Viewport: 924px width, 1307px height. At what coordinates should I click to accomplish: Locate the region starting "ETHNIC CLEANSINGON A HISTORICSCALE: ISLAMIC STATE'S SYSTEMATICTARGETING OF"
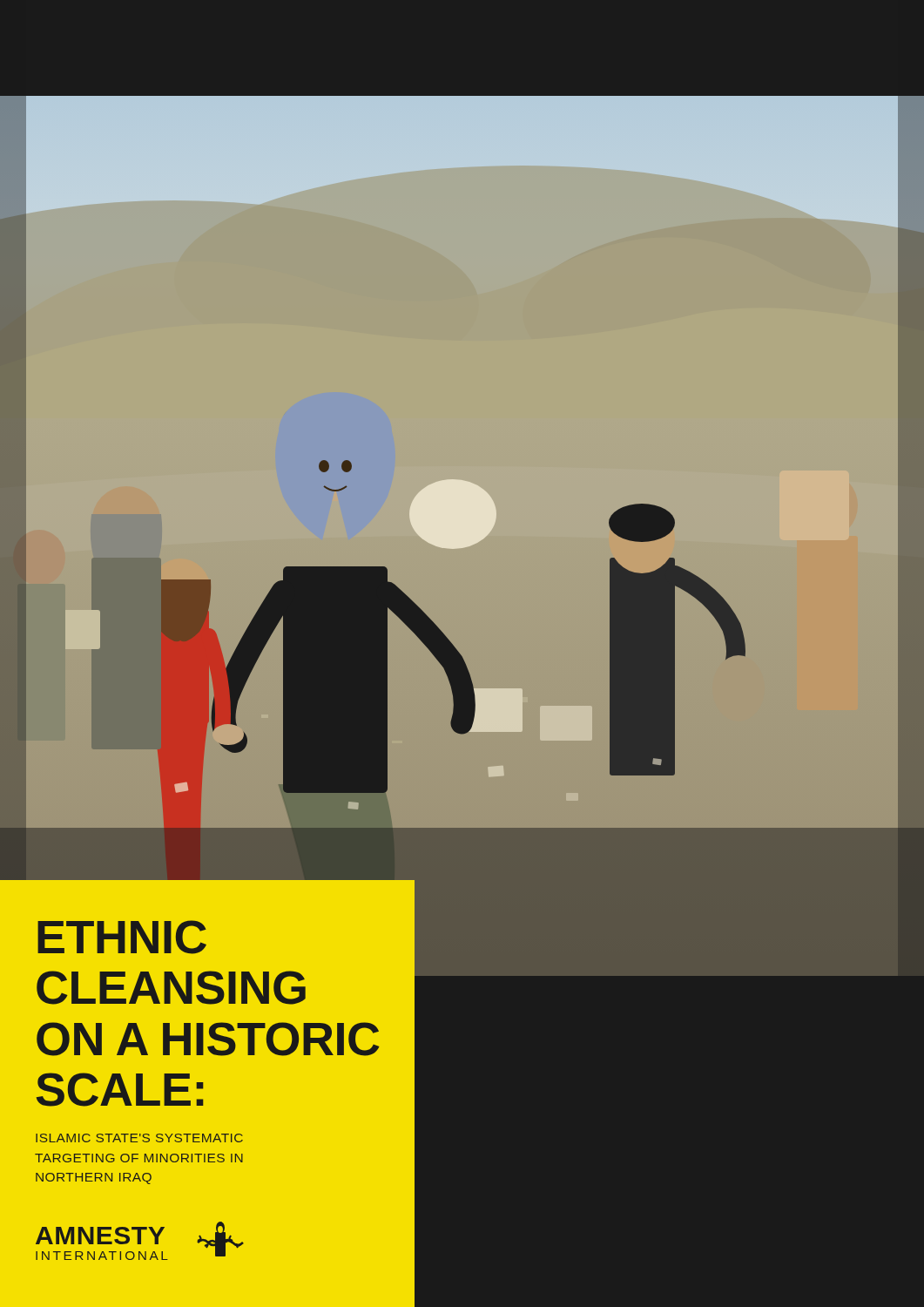209,1091
